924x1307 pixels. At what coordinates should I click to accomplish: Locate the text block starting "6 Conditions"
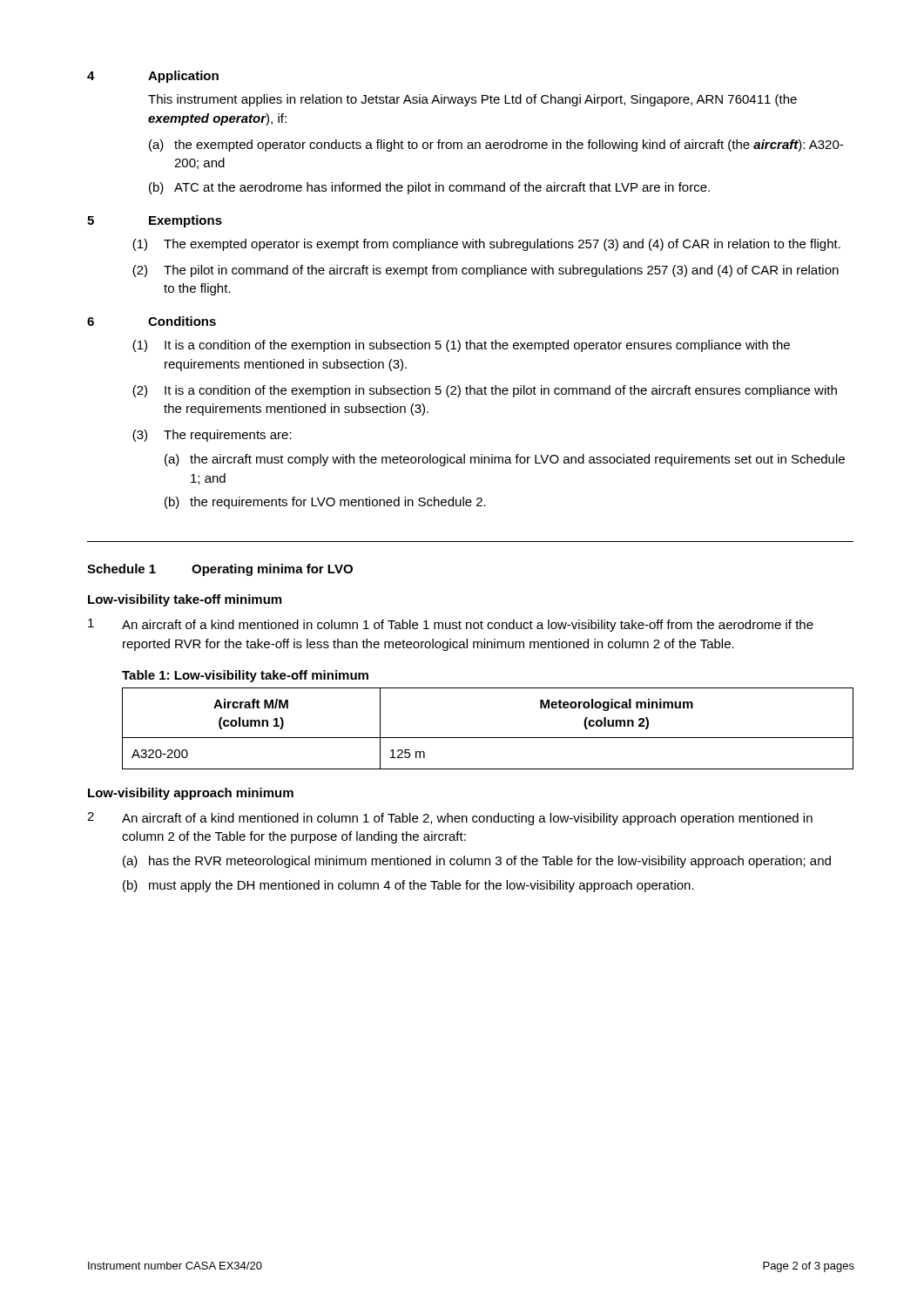click(152, 321)
